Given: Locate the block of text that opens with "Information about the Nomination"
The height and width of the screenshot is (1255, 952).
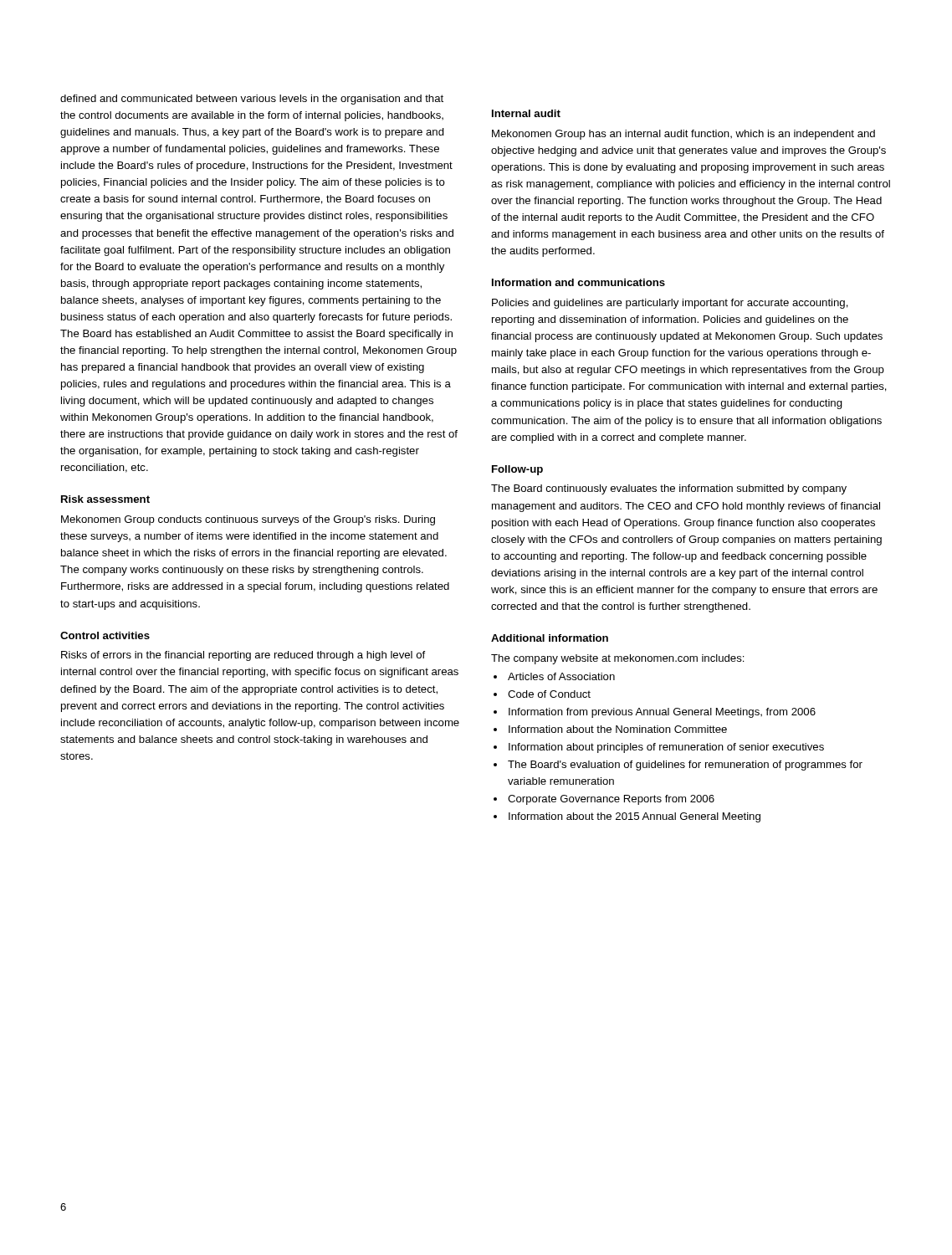Looking at the screenshot, I should pyautogui.click(x=691, y=730).
